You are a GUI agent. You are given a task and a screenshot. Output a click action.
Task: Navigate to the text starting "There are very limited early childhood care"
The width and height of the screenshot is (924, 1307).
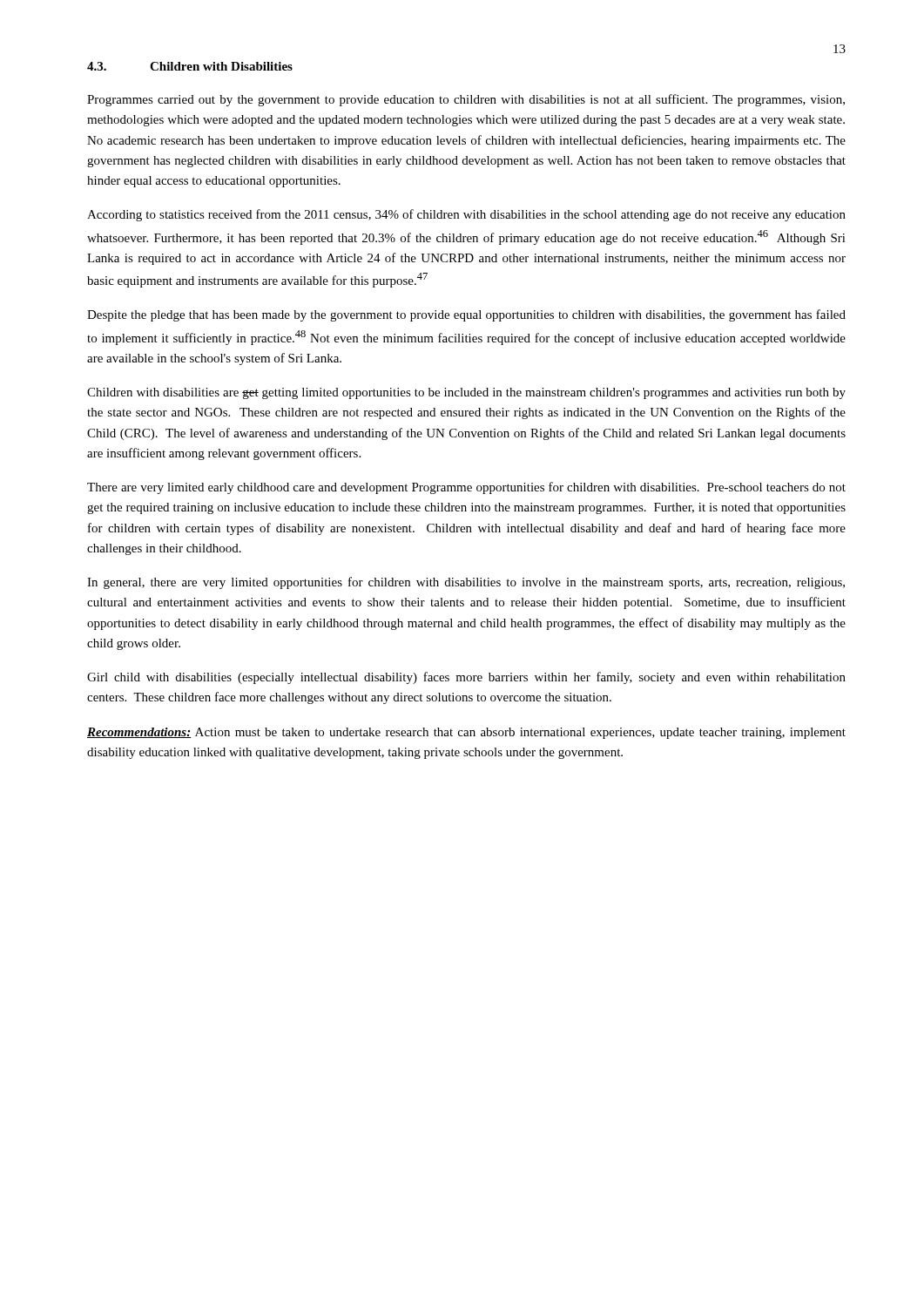[x=466, y=518]
